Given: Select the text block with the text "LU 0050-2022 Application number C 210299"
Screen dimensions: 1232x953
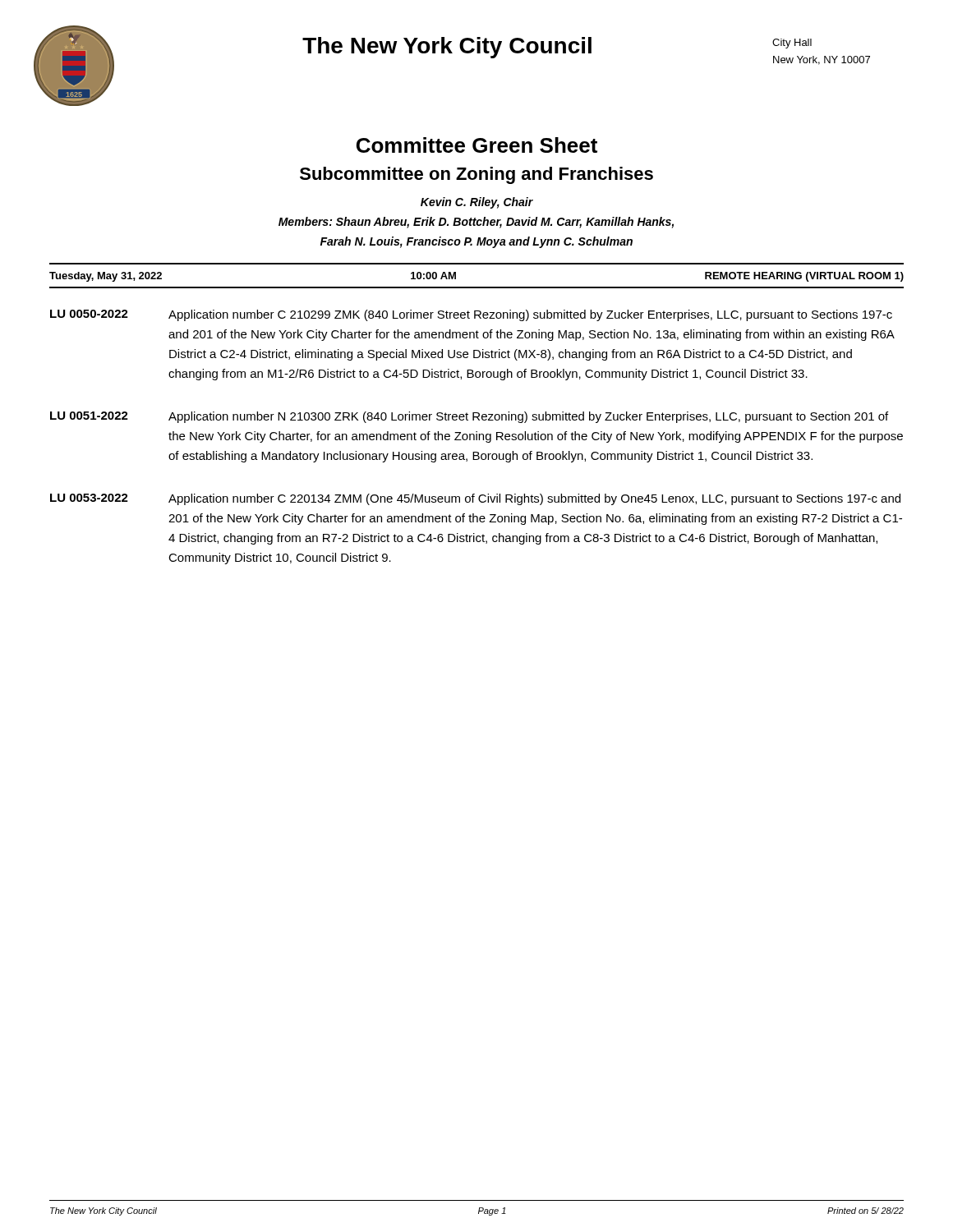Looking at the screenshot, I should (x=476, y=344).
